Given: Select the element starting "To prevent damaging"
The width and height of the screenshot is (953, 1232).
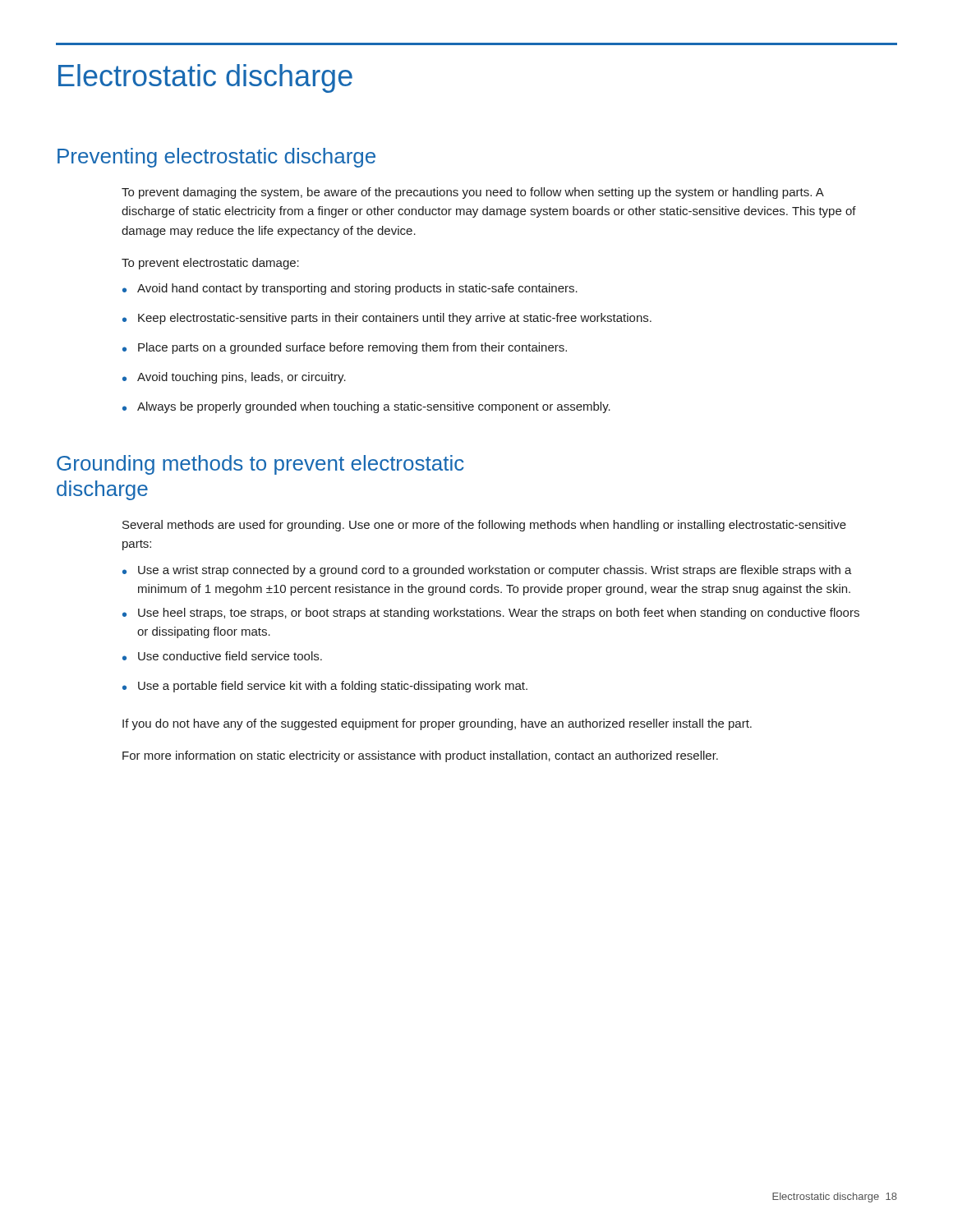Looking at the screenshot, I should (489, 211).
